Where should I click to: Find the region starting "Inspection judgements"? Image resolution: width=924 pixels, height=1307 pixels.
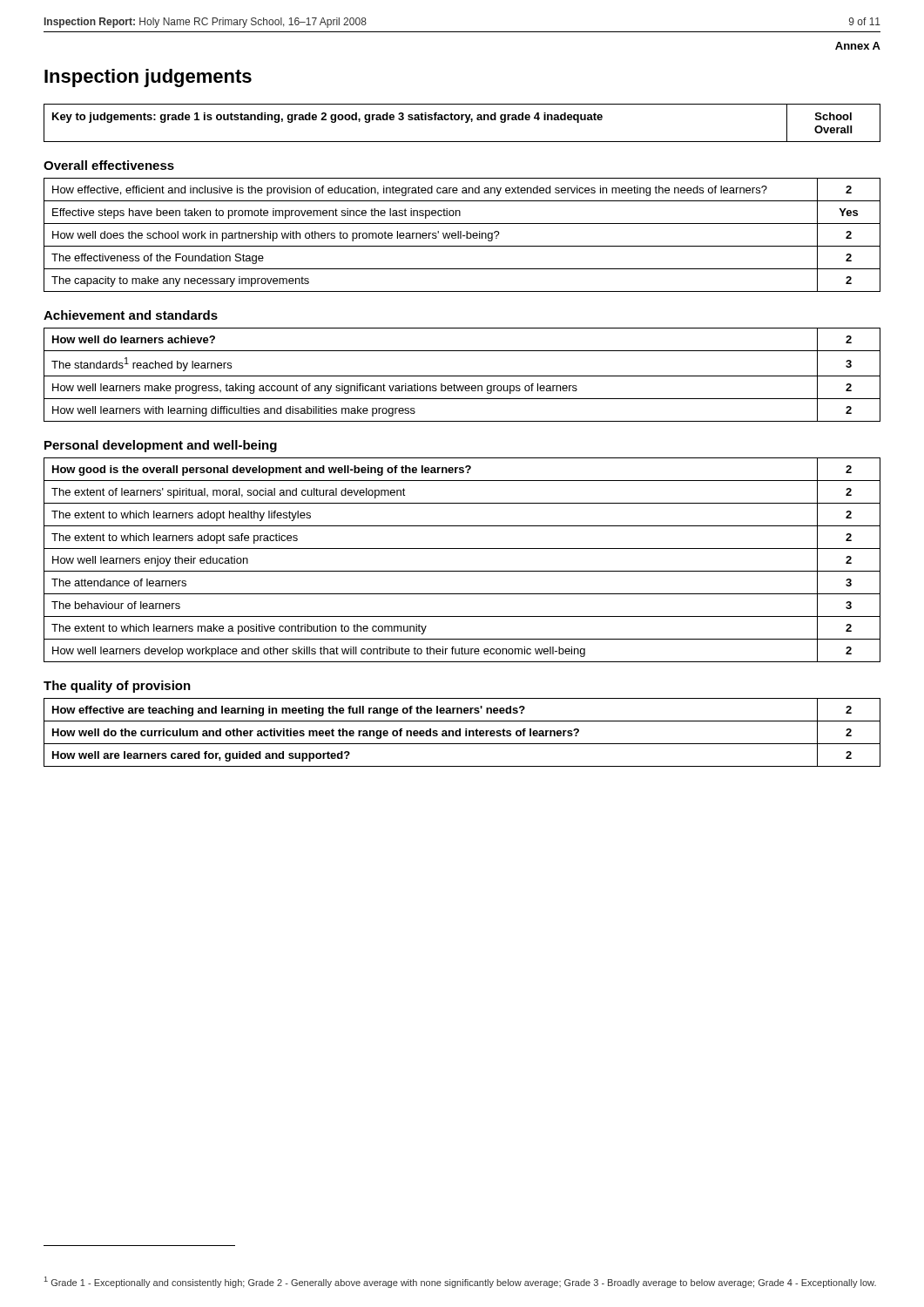[148, 78]
